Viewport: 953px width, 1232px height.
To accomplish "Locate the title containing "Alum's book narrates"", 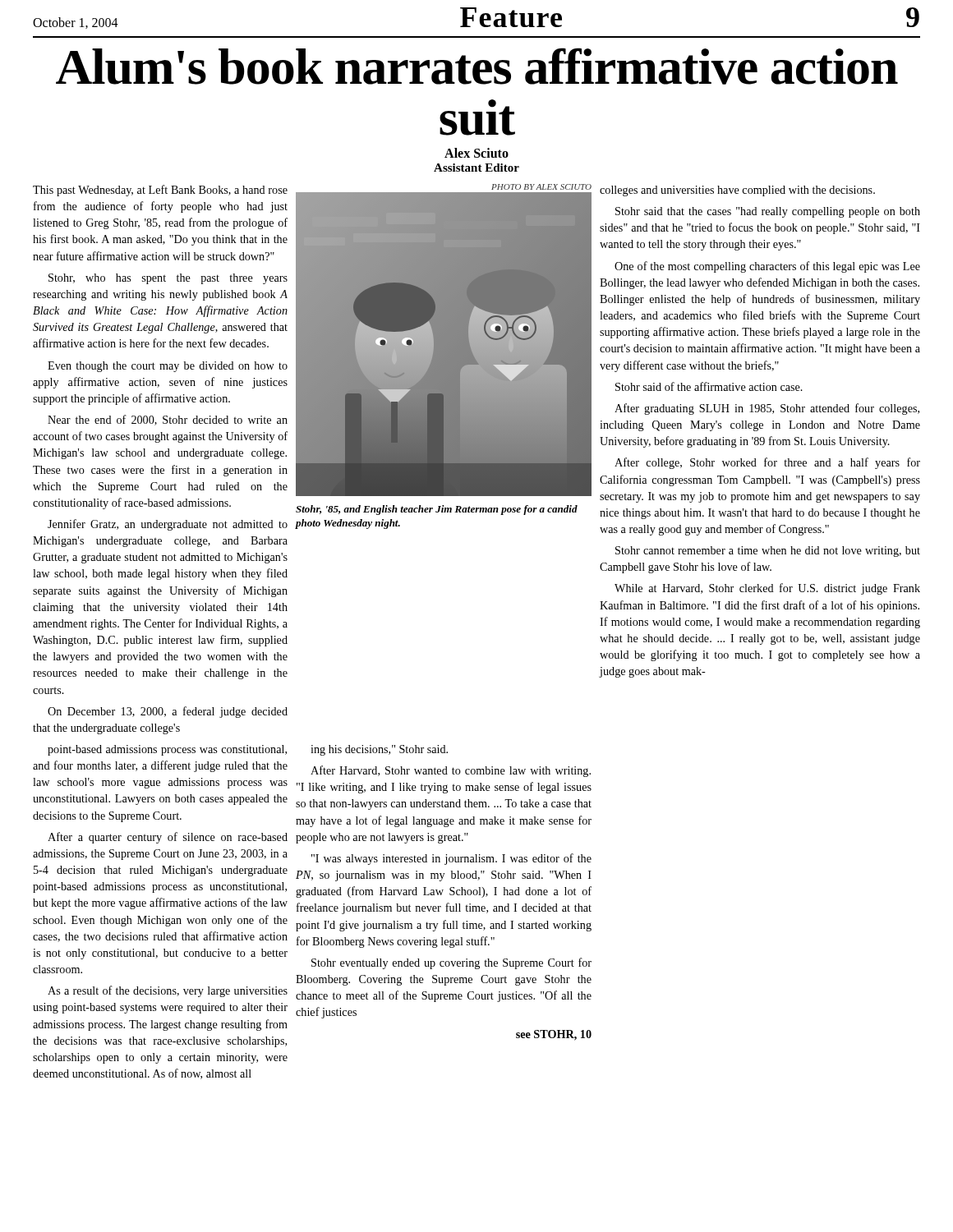I will (476, 92).
